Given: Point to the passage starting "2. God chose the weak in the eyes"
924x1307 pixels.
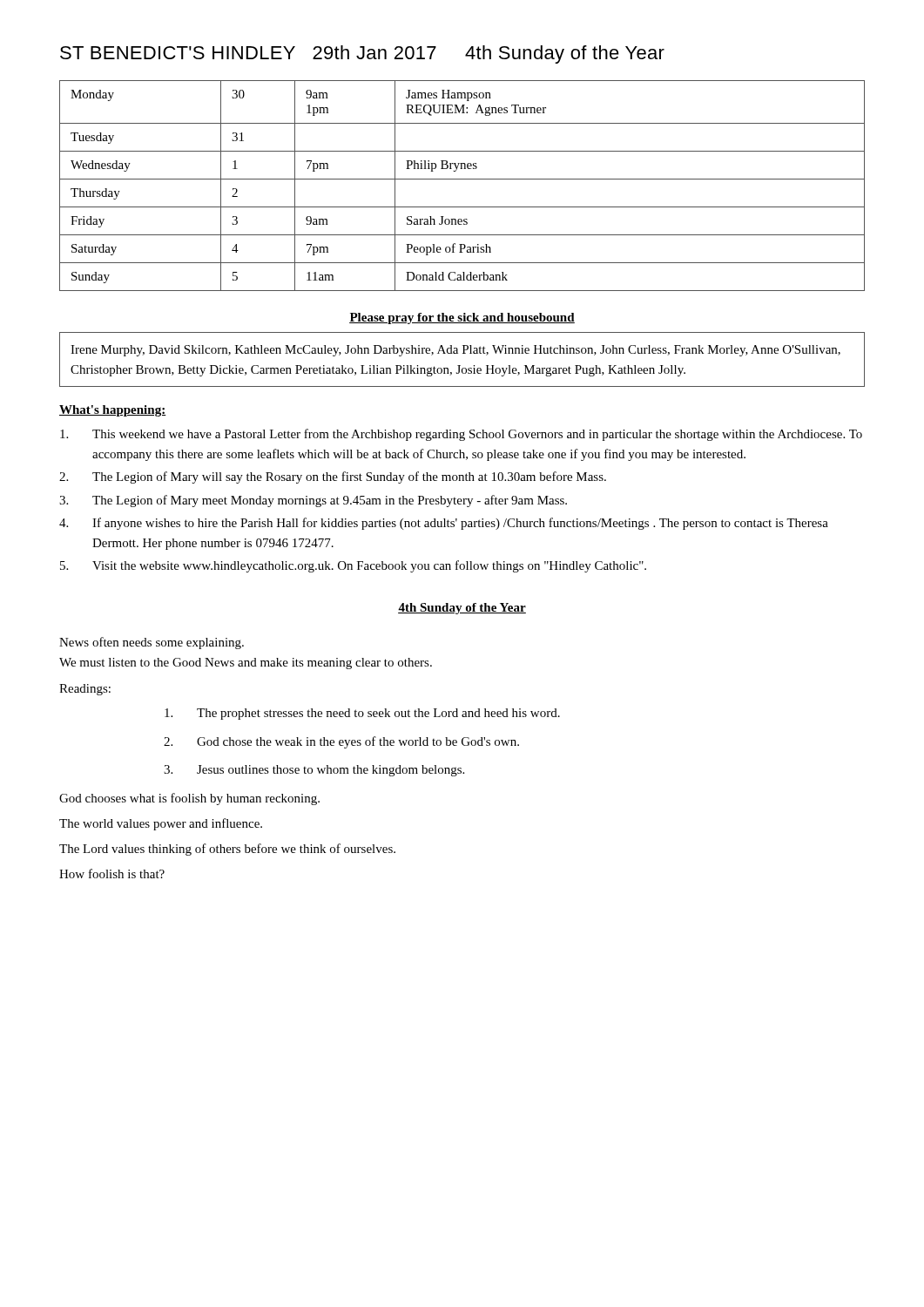Looking at the screenshot, I should coord(342,741).
